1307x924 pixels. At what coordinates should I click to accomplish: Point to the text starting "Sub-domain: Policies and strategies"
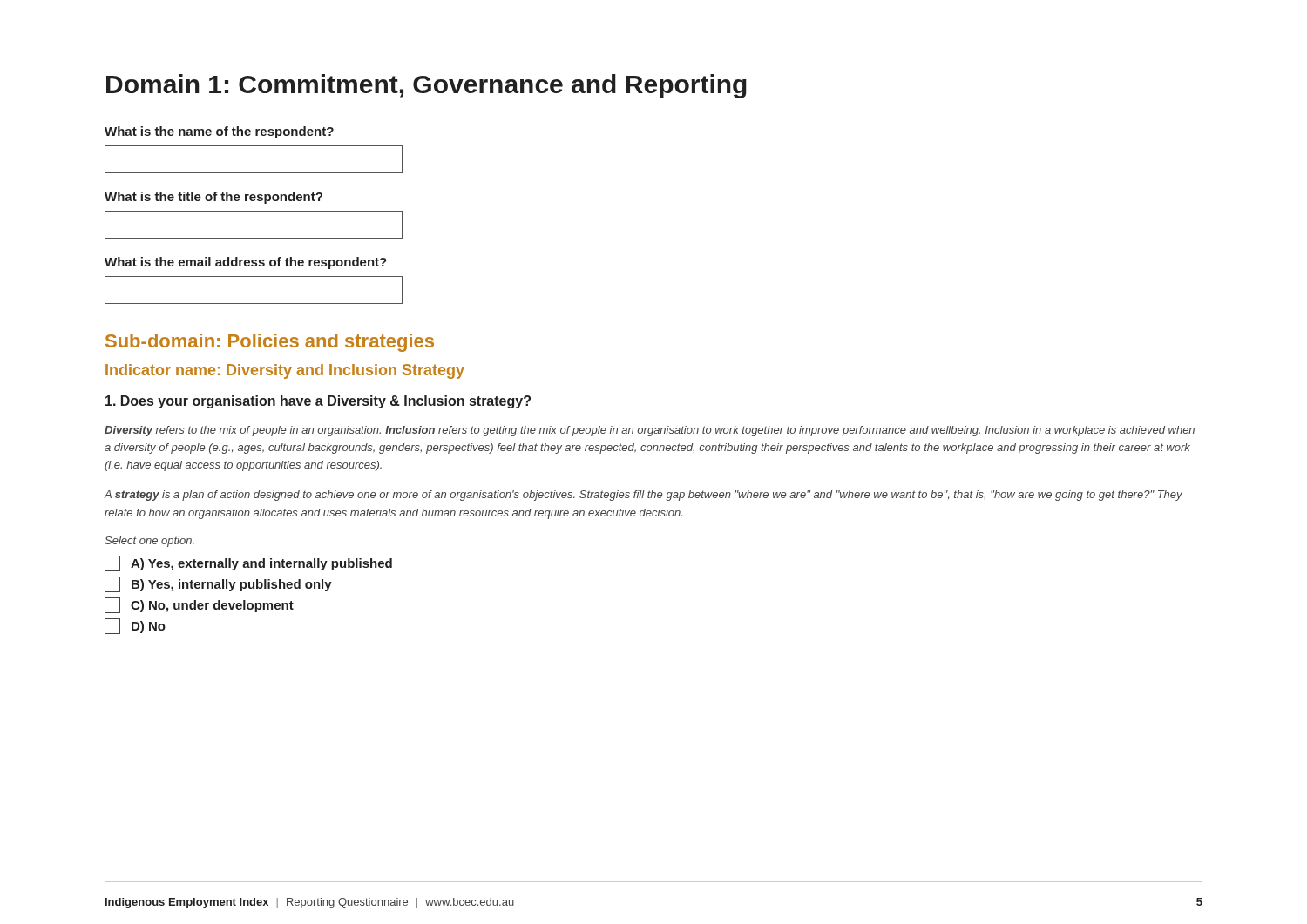coord(270,341)
